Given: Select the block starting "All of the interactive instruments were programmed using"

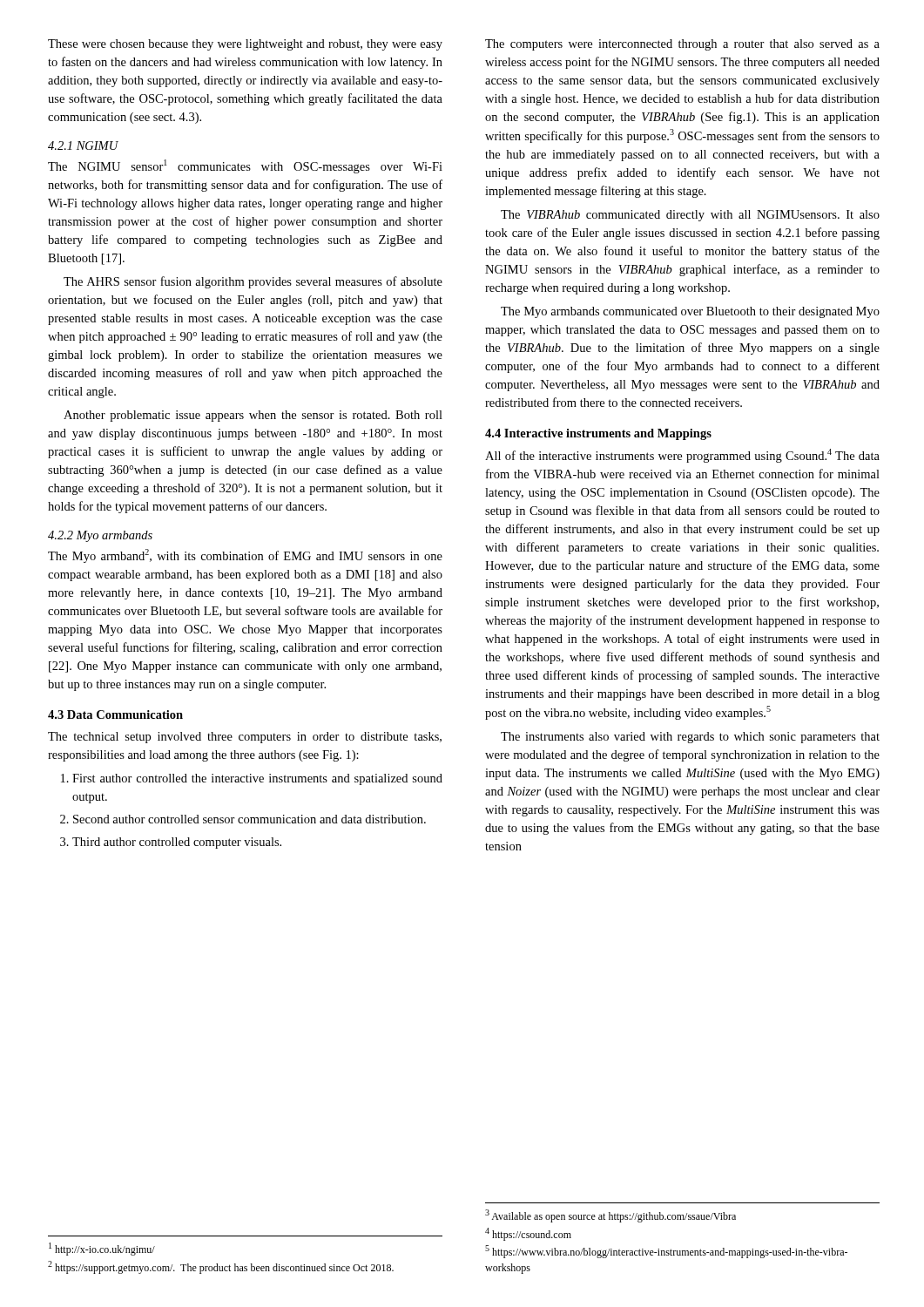Looking at the screenshot, I should tap(682, 651).
